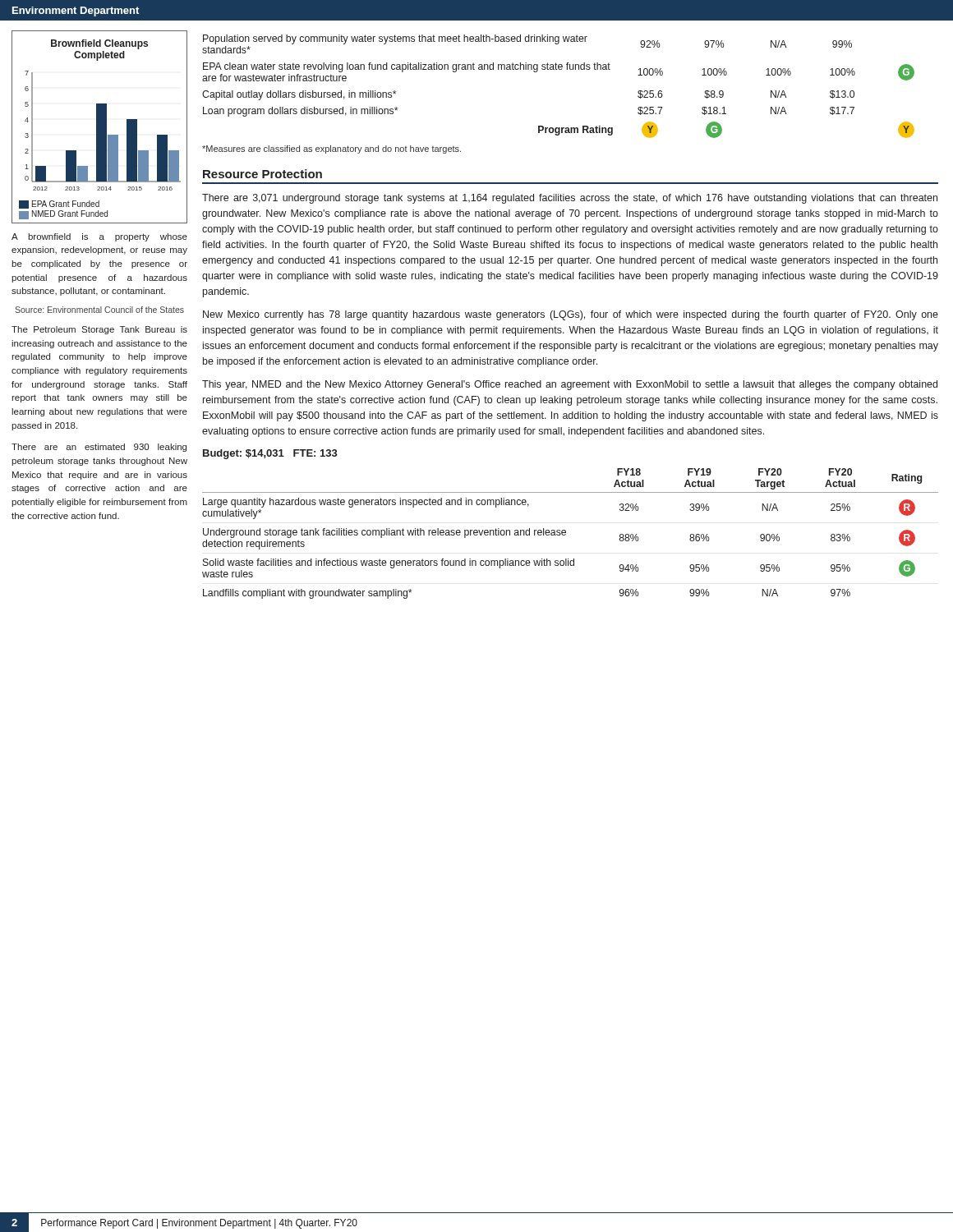Point to the text starting "There are 3,071 underground"
Viewport: 953px width, 1232px height.
570,245
